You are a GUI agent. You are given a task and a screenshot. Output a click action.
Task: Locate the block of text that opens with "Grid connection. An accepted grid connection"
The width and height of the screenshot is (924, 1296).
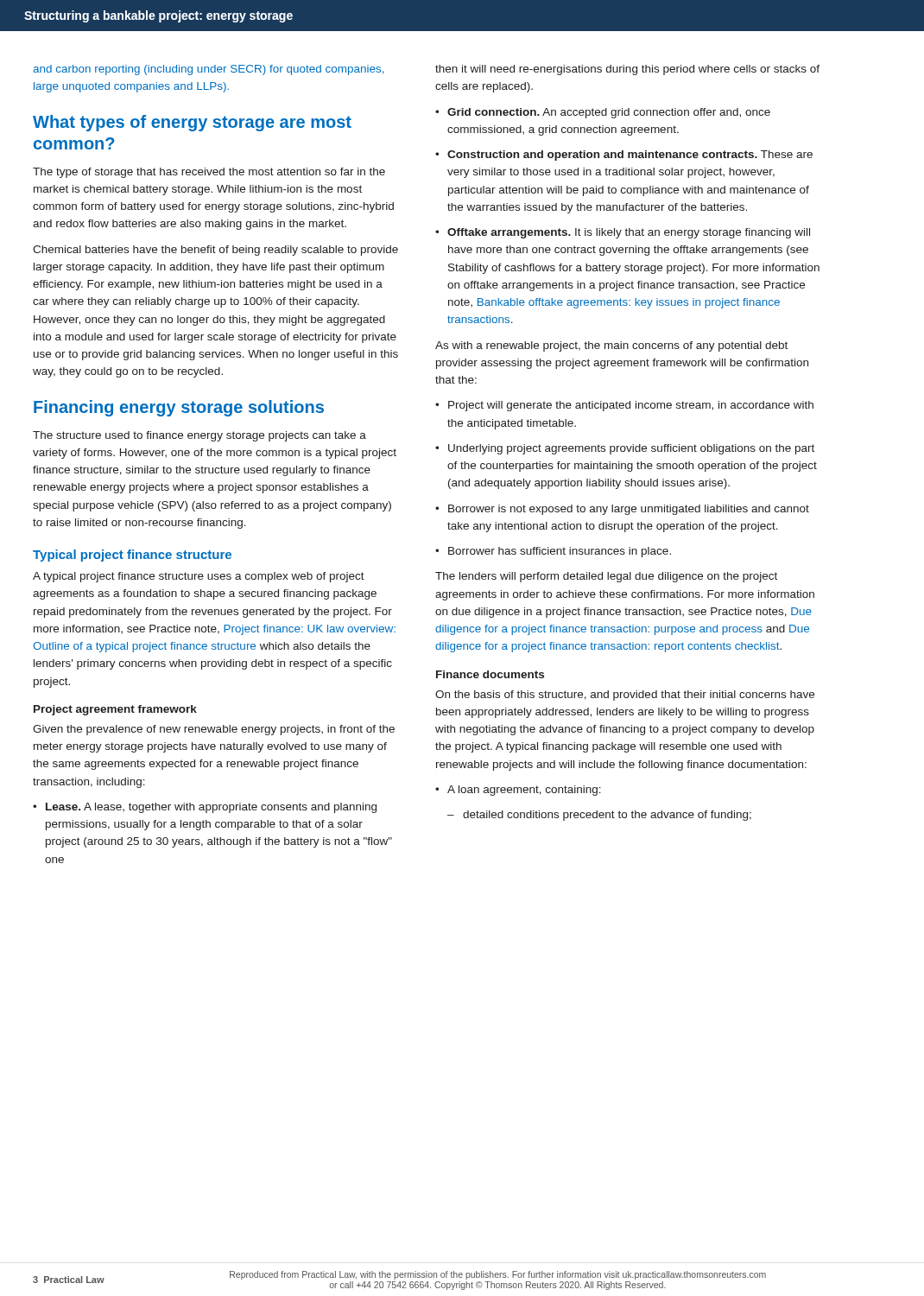click(628, 121)
